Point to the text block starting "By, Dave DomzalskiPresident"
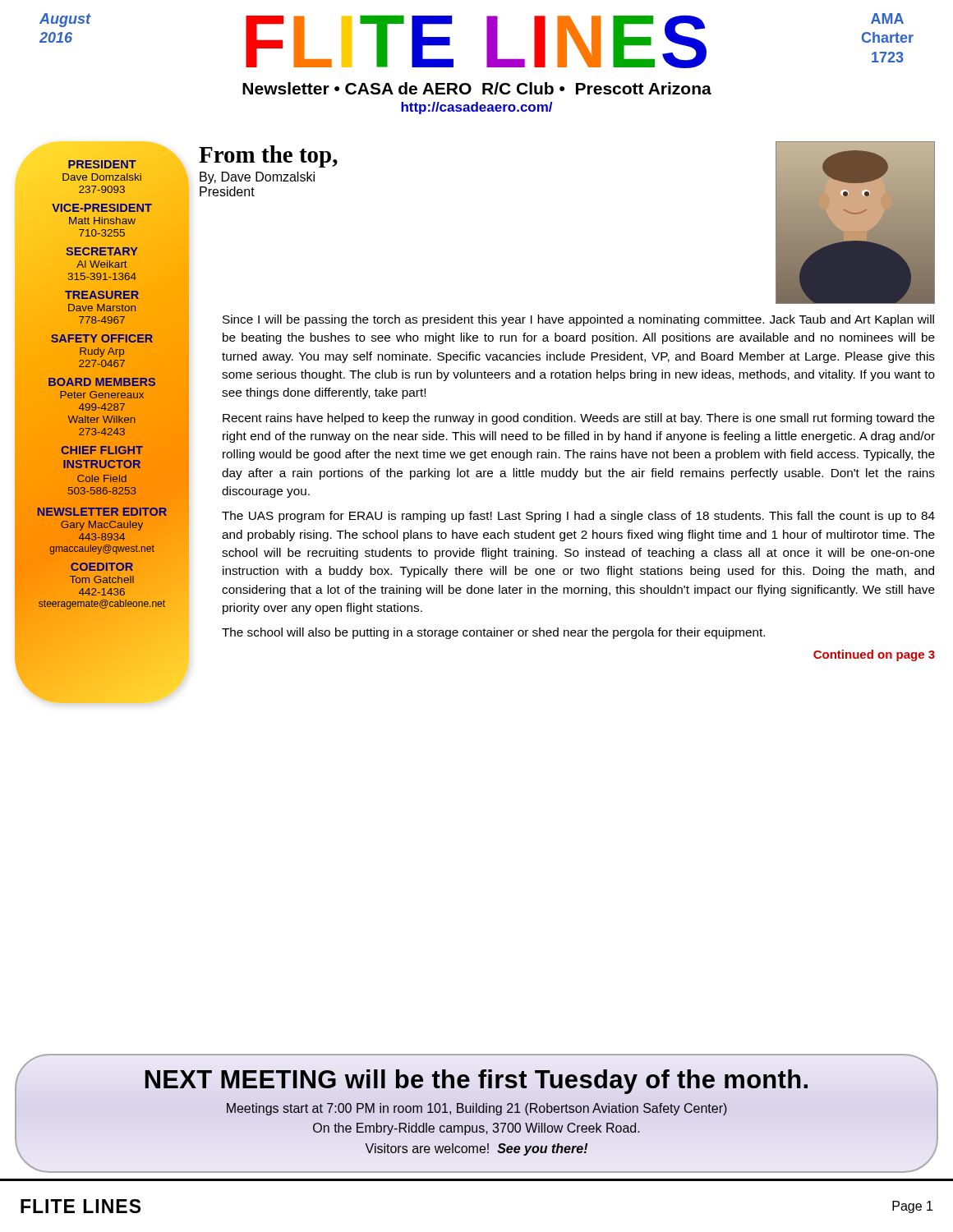Screen dimensions: 1232x953 coord(257,184)
